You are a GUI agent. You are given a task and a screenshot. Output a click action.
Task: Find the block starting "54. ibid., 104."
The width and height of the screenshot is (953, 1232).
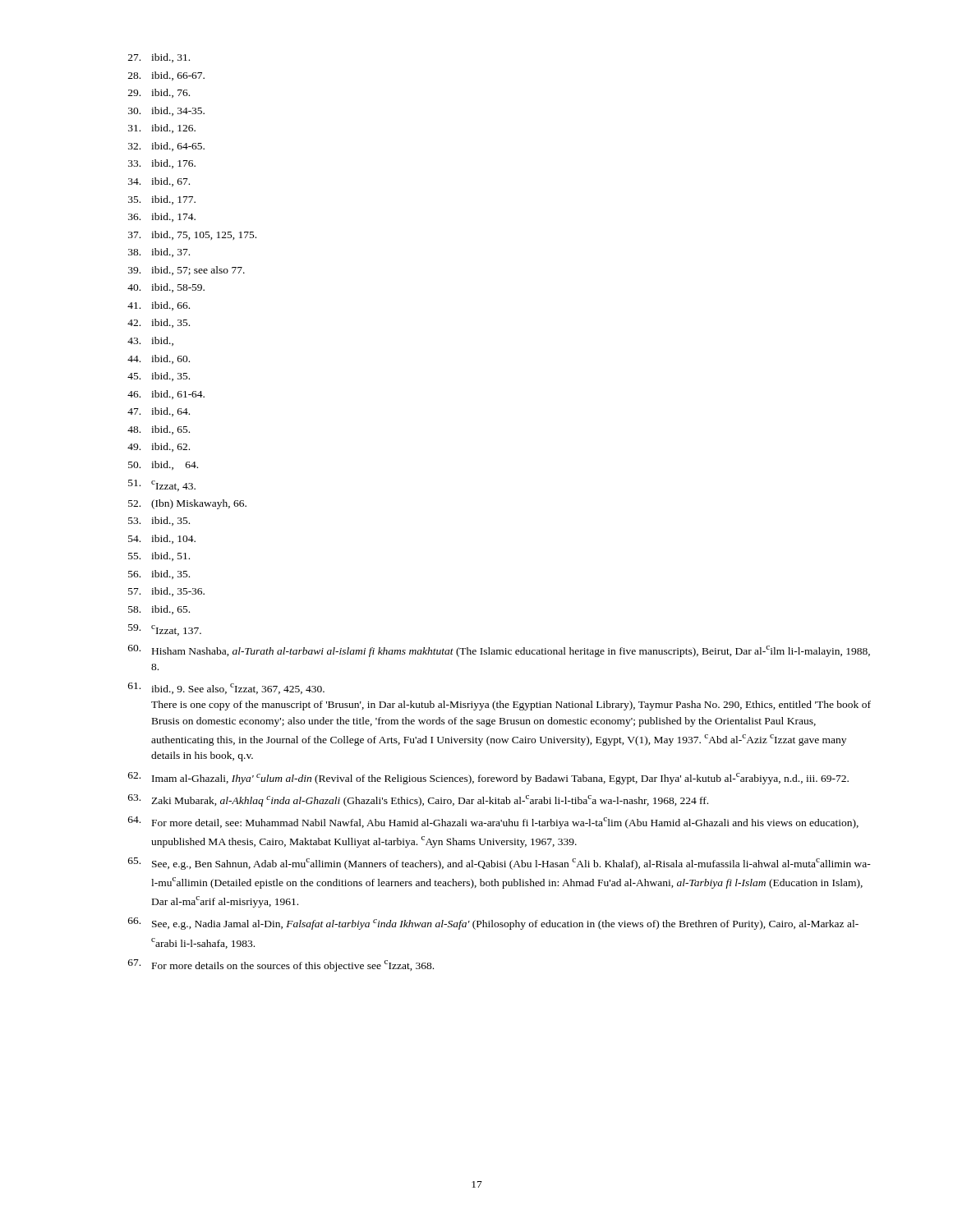pos(162,539)
